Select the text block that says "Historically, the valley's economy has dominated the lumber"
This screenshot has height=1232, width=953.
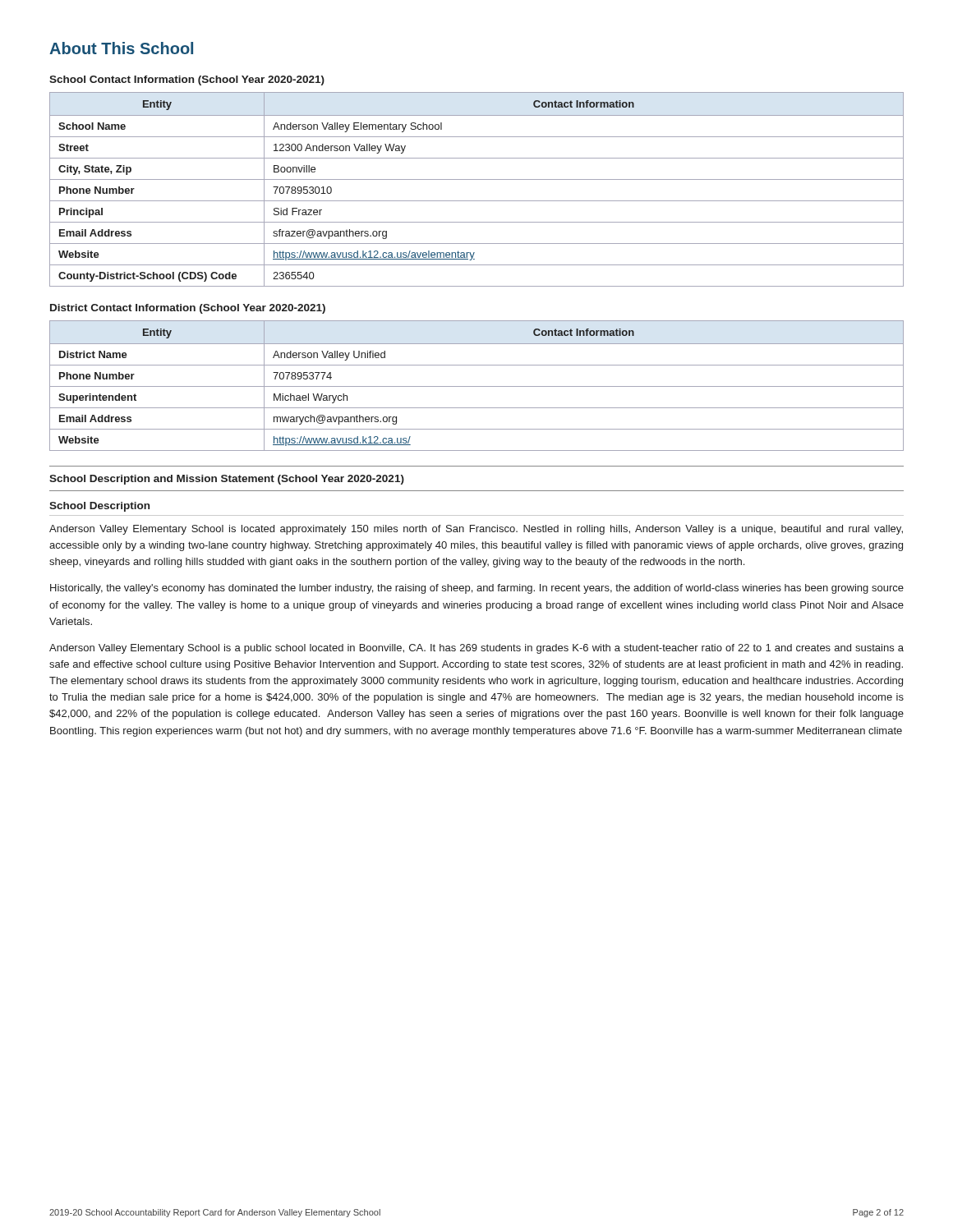pyautogui.click(x=476, y=605)
